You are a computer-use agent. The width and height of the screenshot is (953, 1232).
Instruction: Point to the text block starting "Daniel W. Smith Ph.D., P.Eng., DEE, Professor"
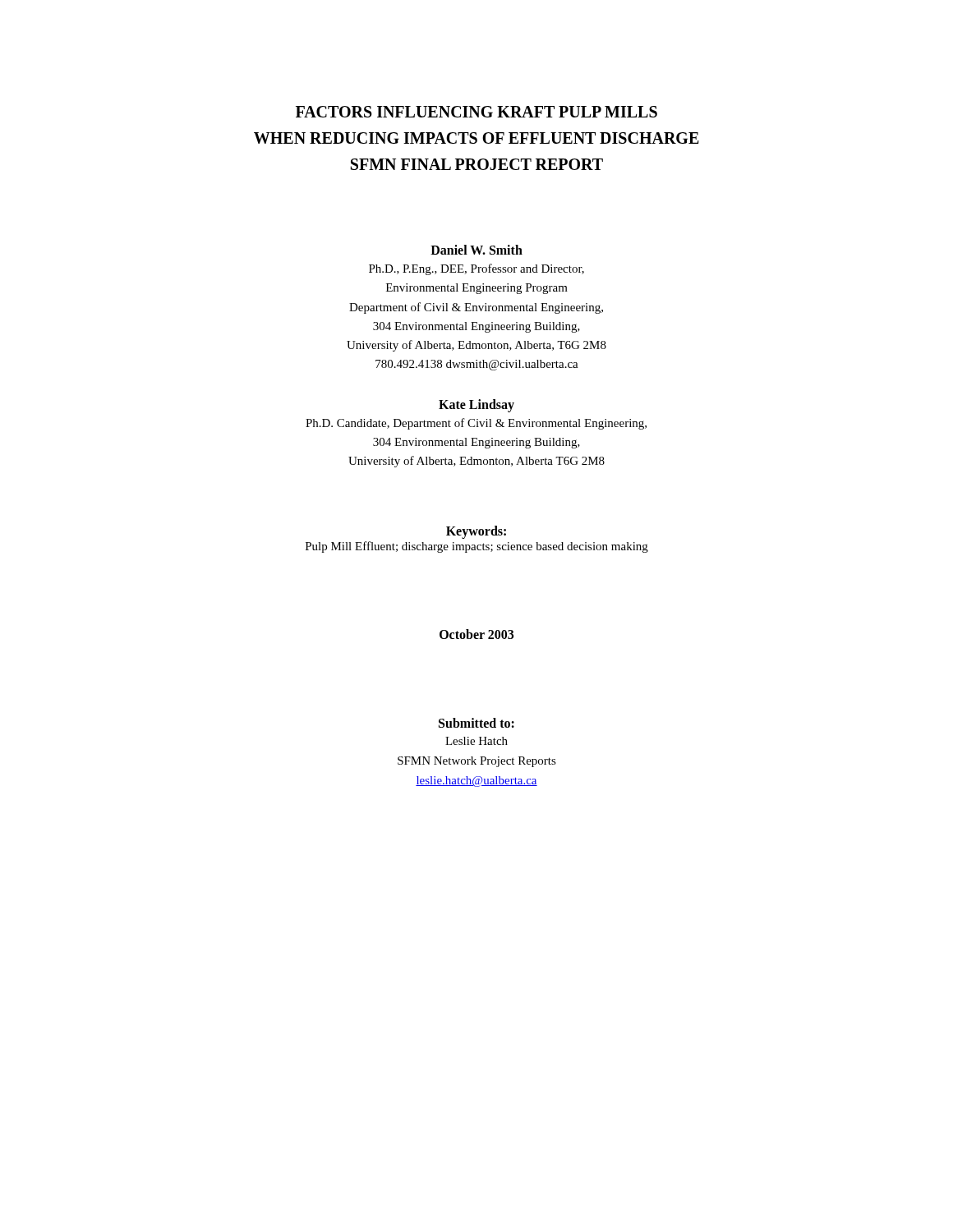[476, 309]
